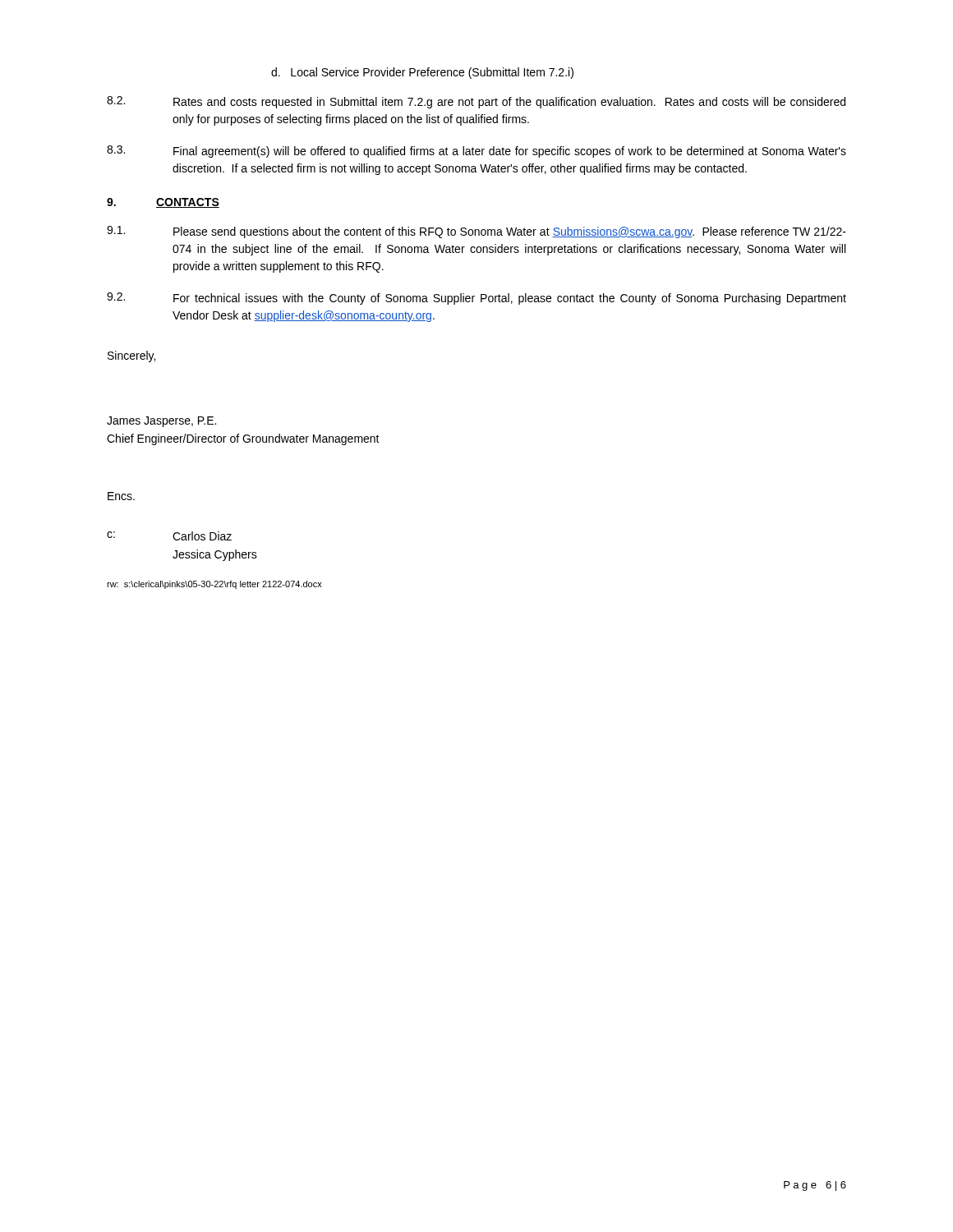
Task: Locate the text "c: Carlos Diaz Jessica Cyphers"
Action: click(x=182, y=546)
